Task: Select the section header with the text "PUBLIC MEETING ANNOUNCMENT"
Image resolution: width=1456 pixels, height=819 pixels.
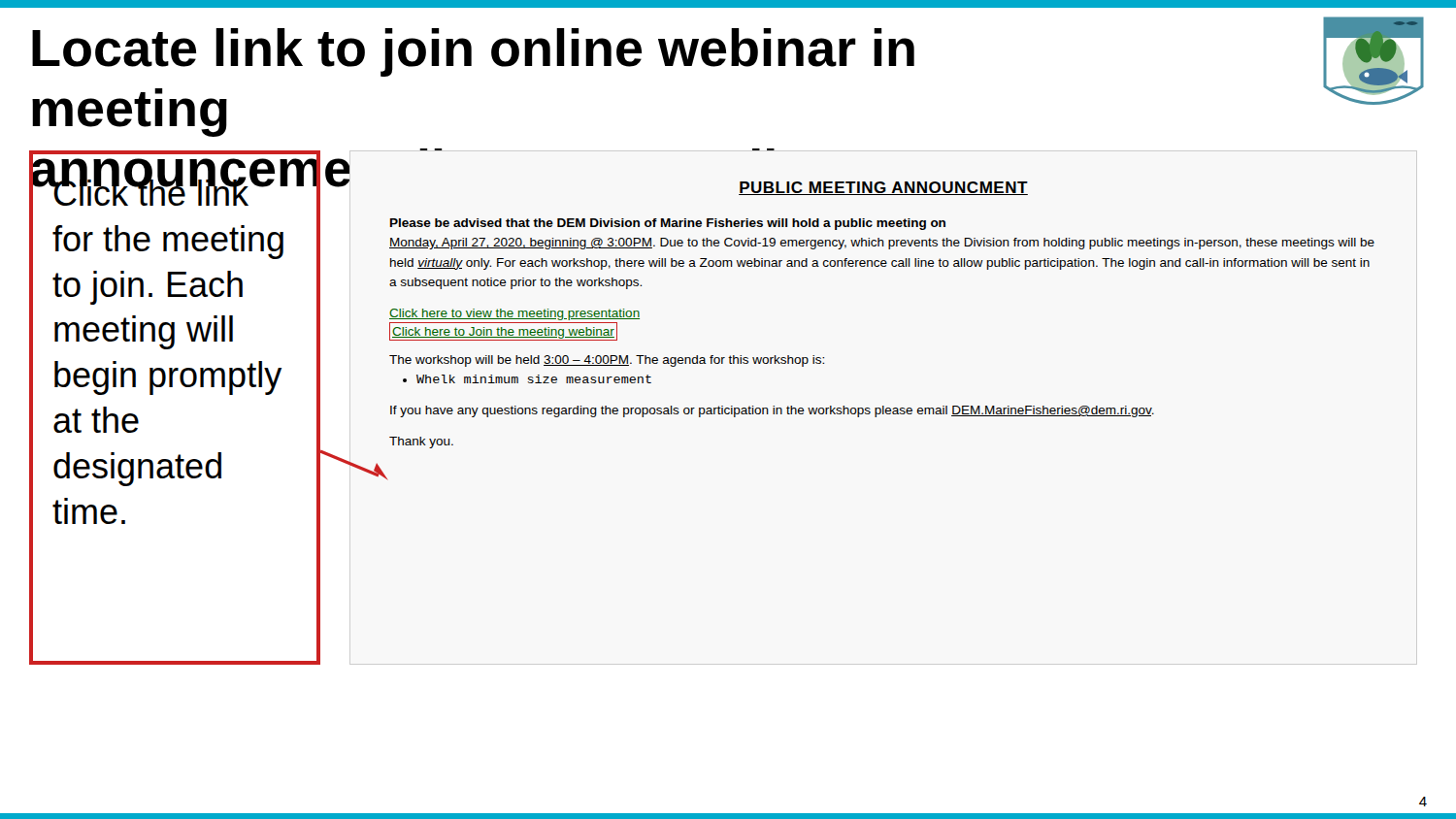Action: pos(883,188)
